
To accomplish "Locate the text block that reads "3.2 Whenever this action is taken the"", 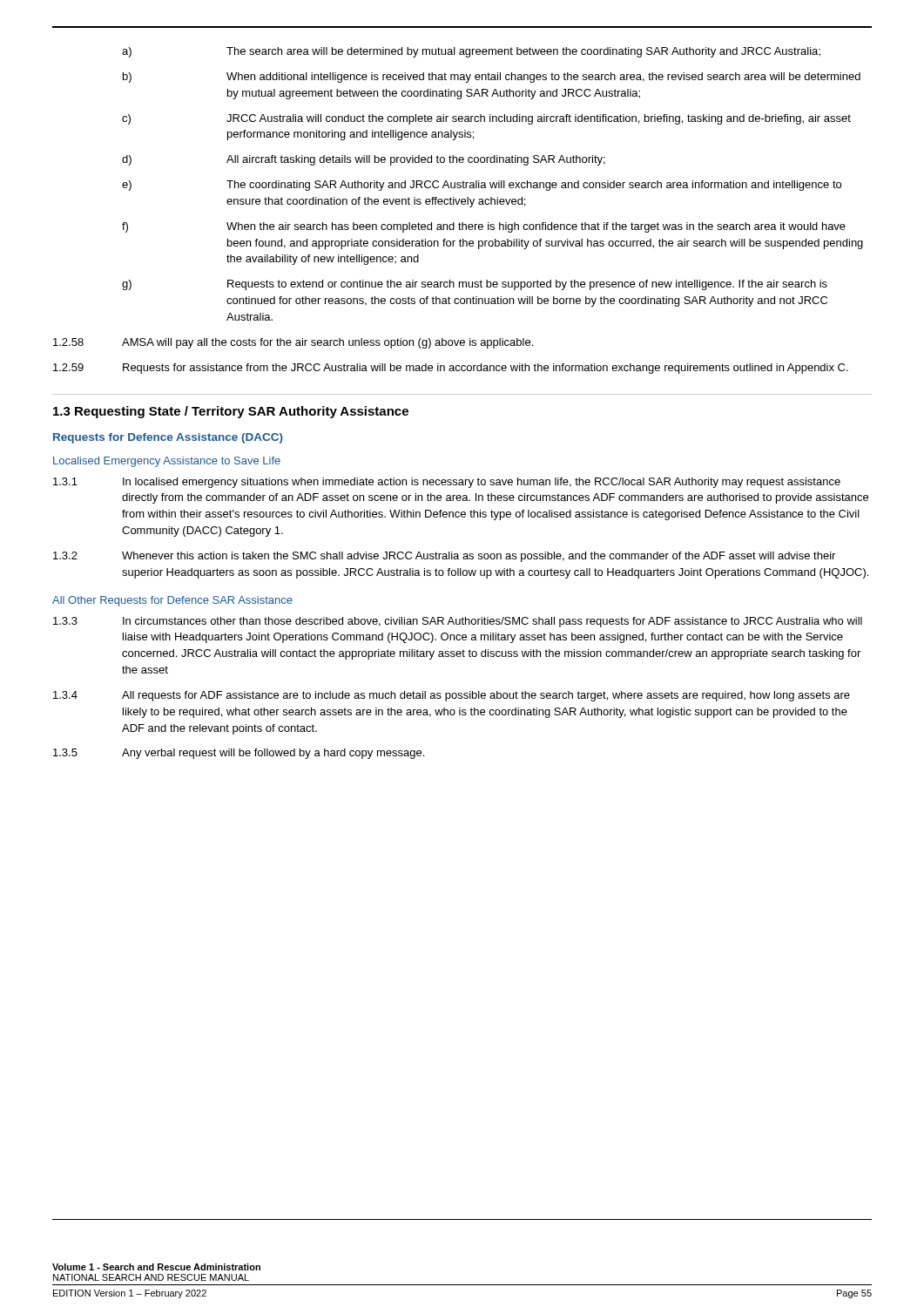I will pos(462,564).
